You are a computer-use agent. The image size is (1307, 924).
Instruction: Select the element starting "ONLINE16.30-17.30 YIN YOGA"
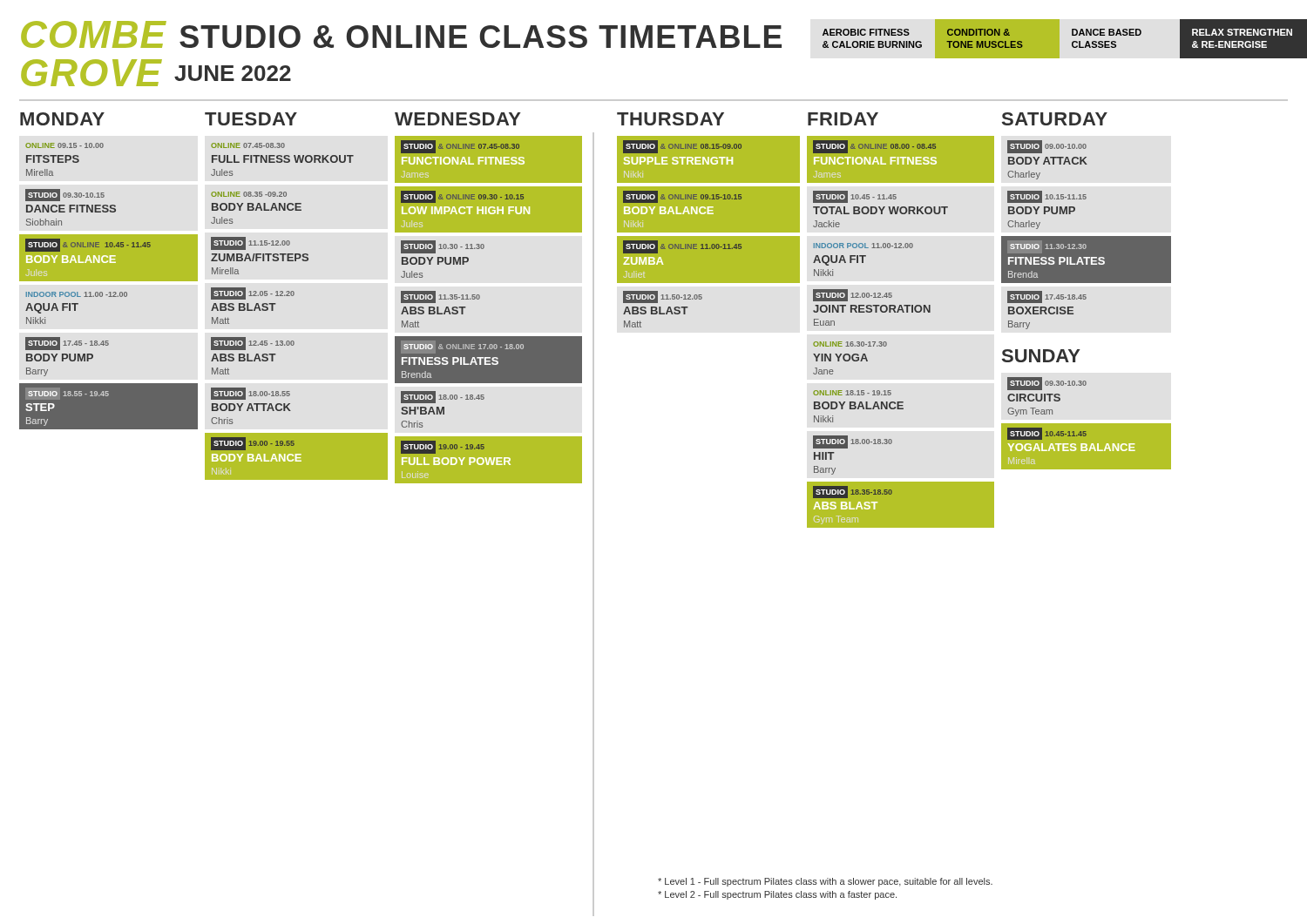pyautogui.click(x=850, y=344)
